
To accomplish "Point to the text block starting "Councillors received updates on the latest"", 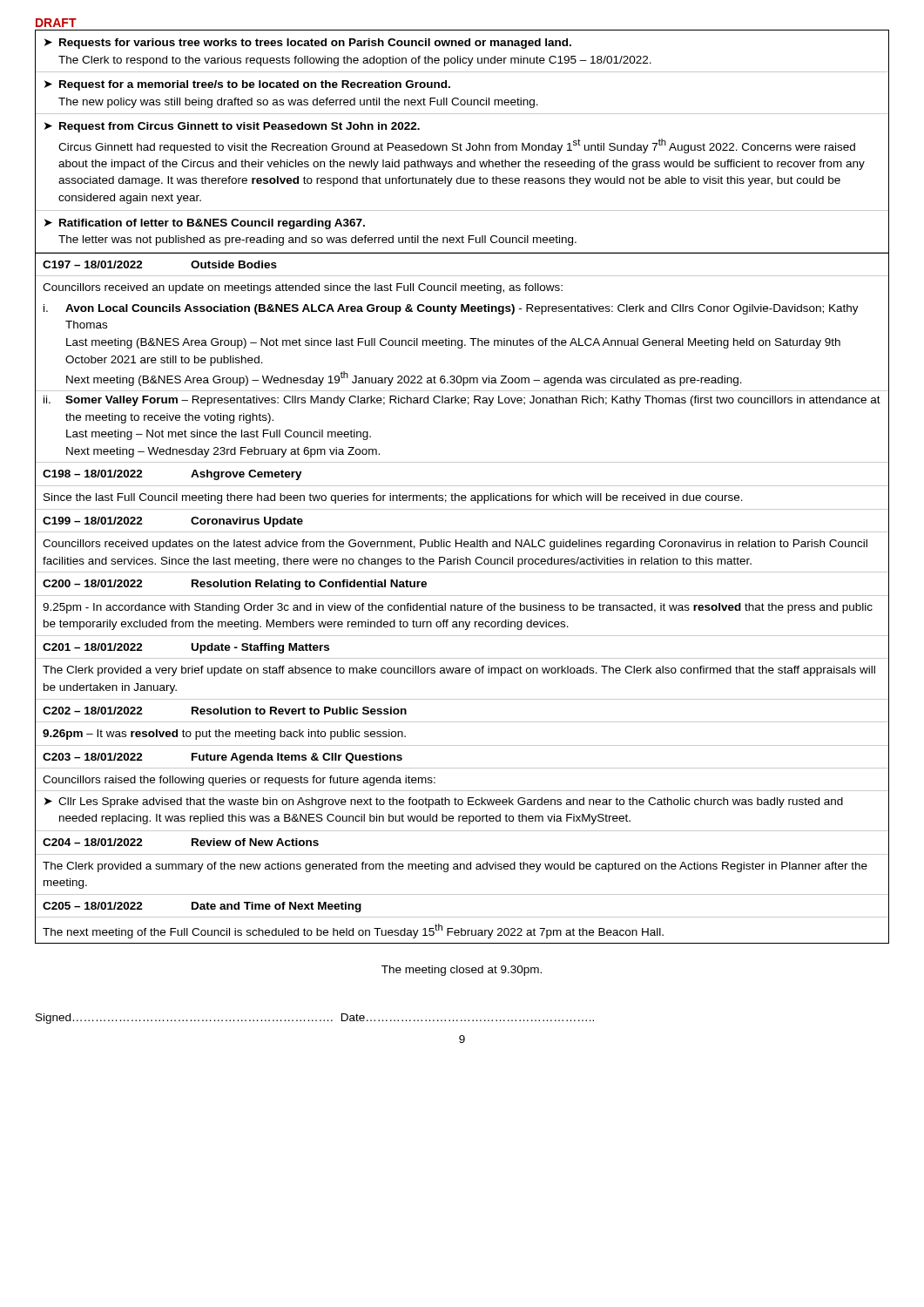I will 455,552.
